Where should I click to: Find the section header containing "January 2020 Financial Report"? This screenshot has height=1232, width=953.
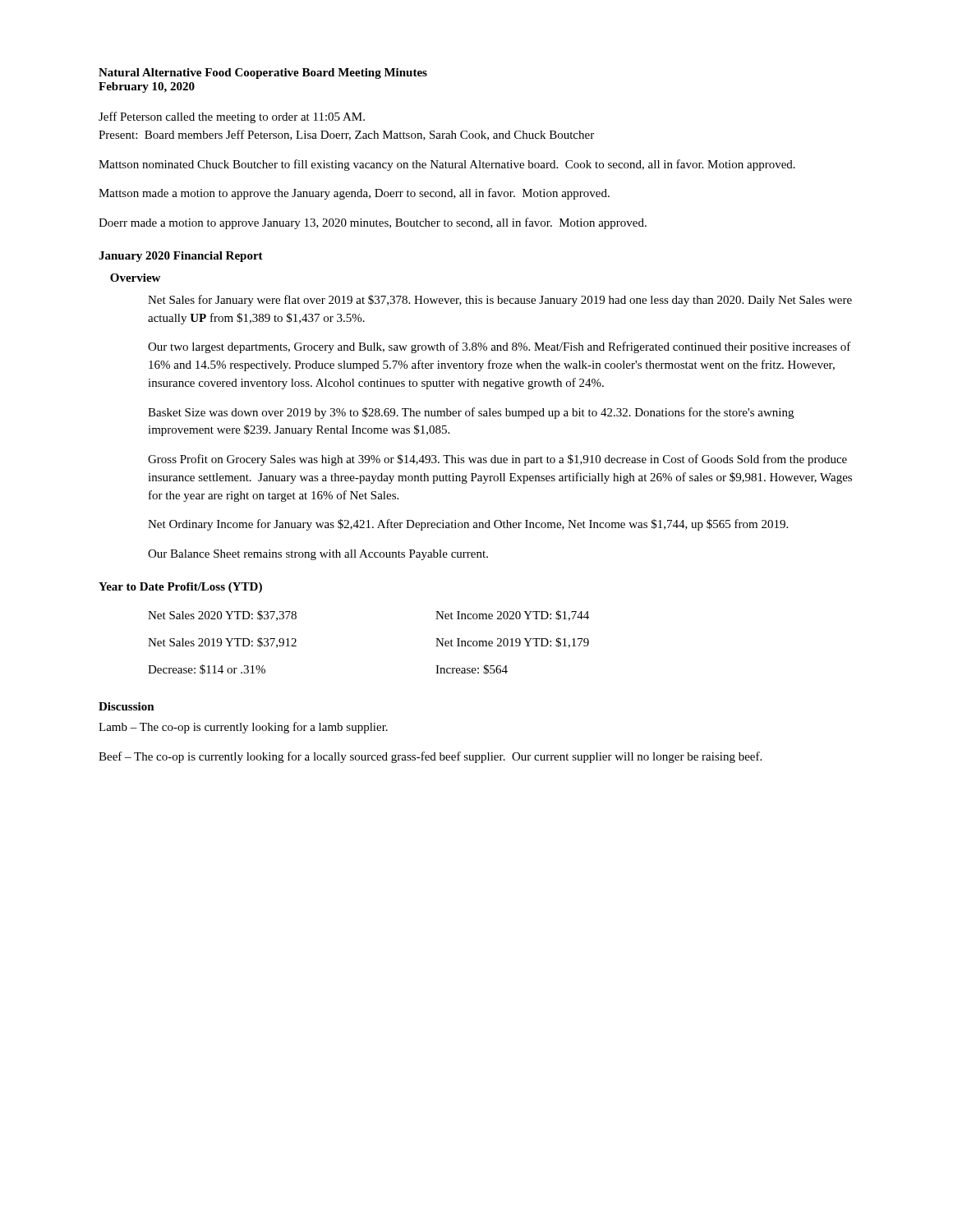pyautogui.click(x=181, y=255)
